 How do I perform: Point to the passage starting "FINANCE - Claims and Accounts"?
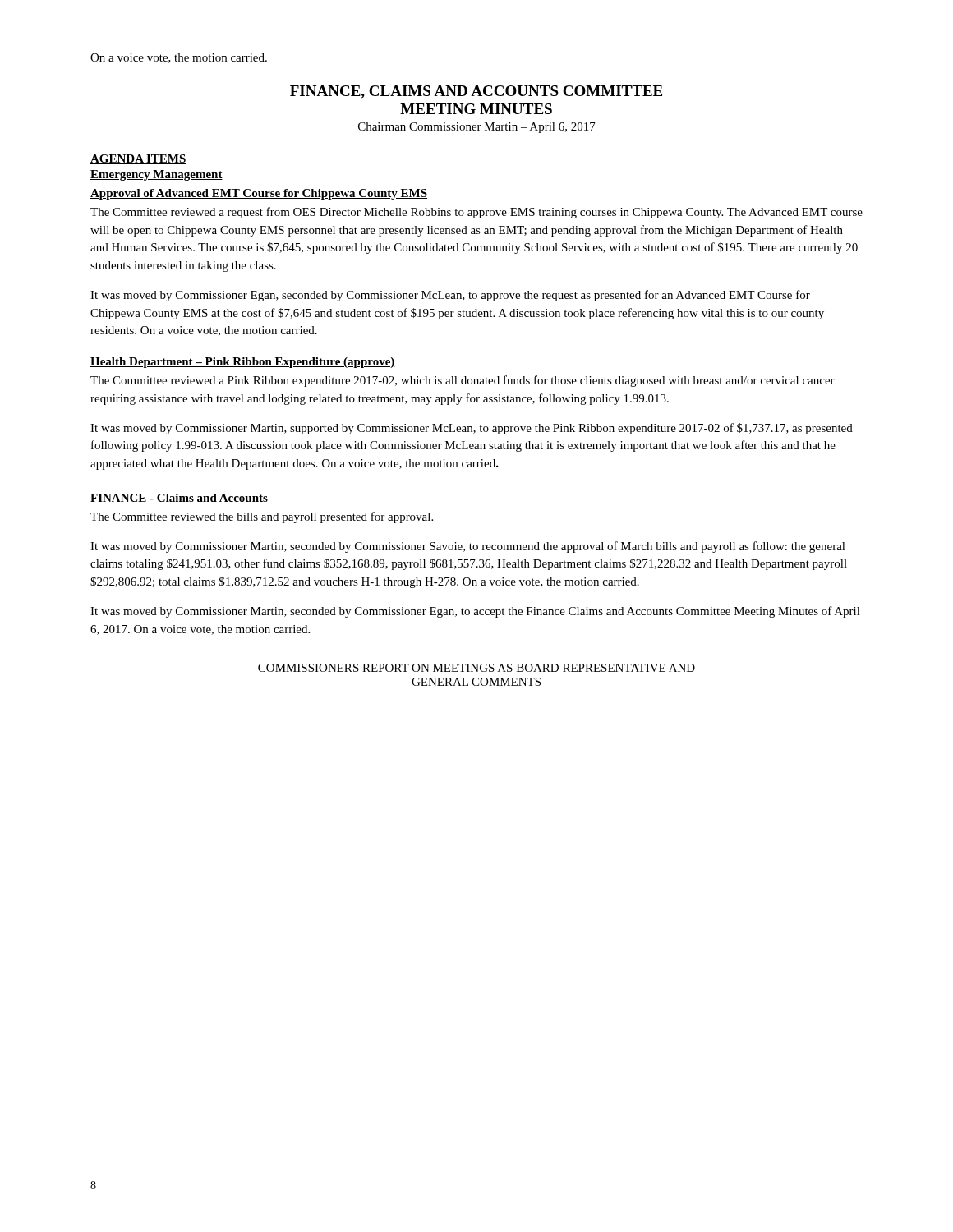pyautogui.click(x=179, y=498)
